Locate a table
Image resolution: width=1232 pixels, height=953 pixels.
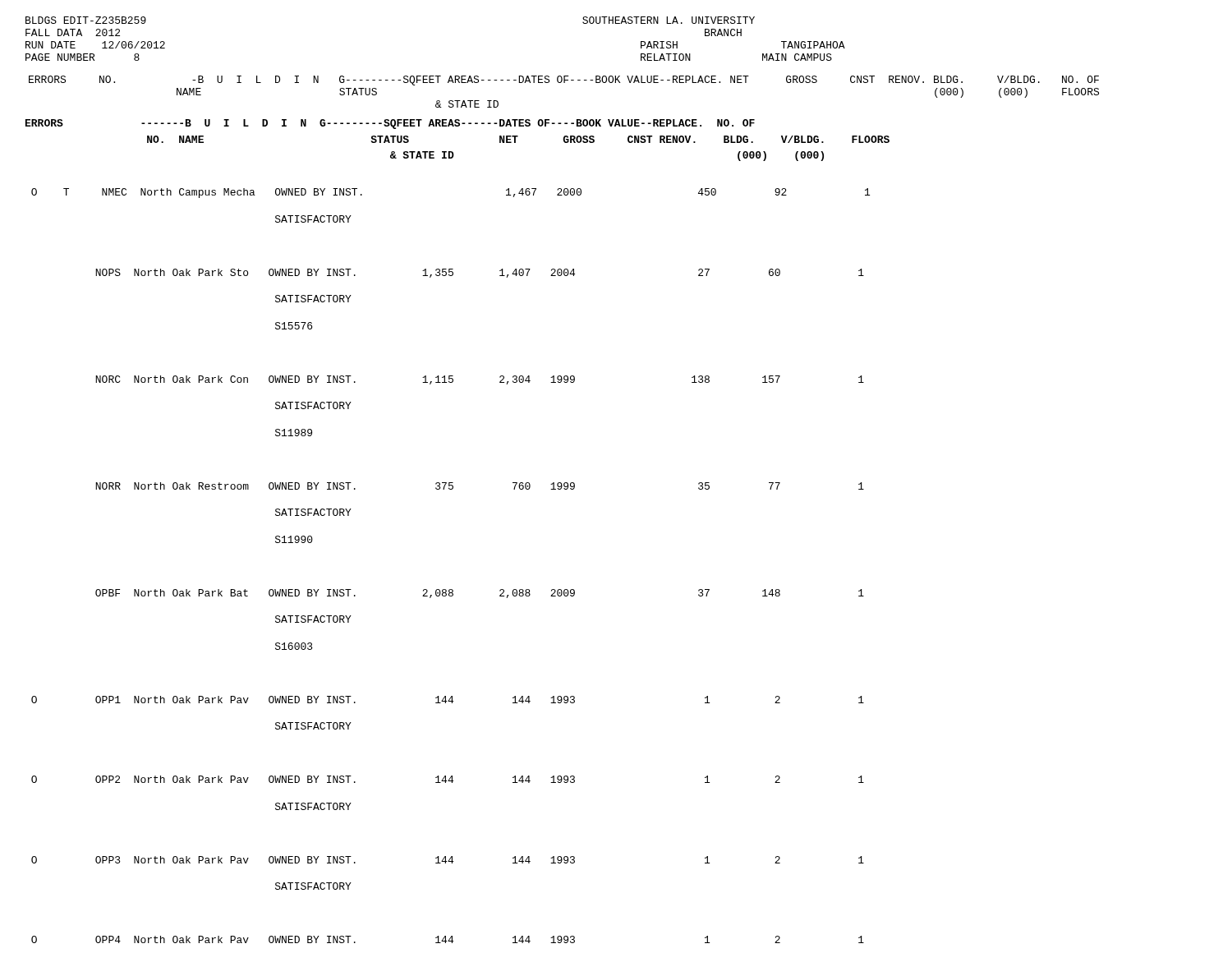click(616, 513)
